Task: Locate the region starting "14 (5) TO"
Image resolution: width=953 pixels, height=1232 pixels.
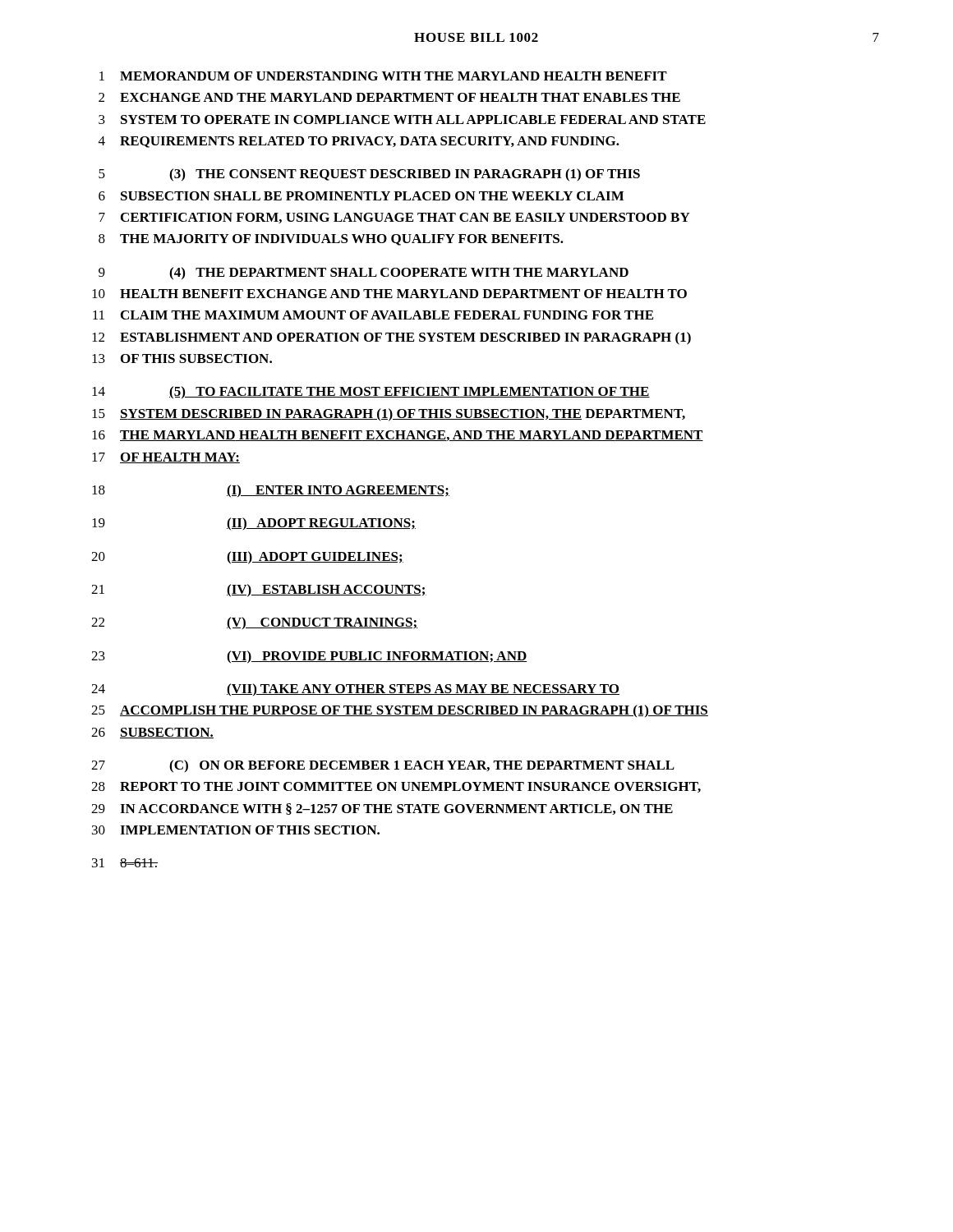Action: tap(476, 425)
